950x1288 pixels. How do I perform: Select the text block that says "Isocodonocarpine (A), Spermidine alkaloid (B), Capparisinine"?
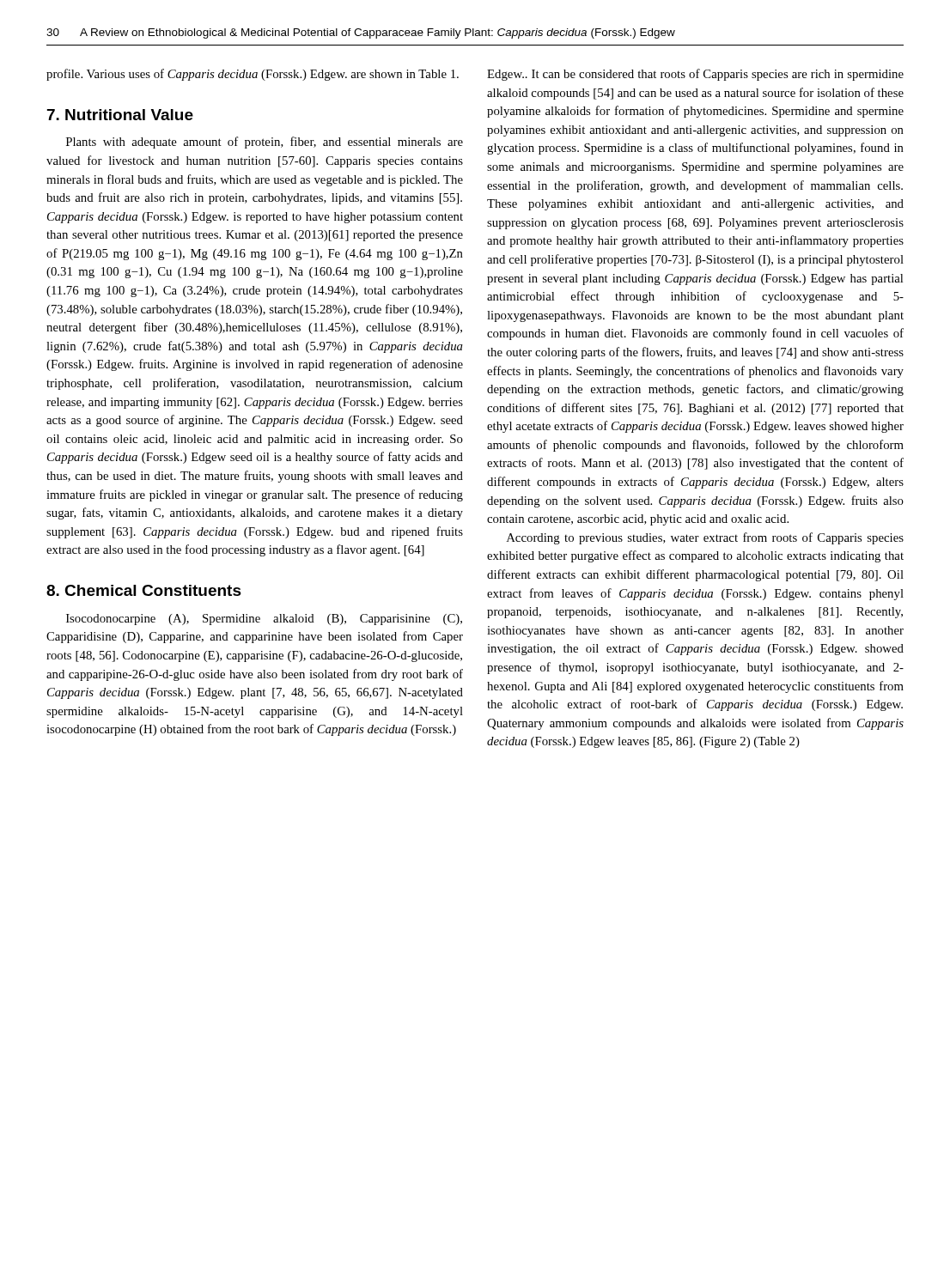click(255, 674)
